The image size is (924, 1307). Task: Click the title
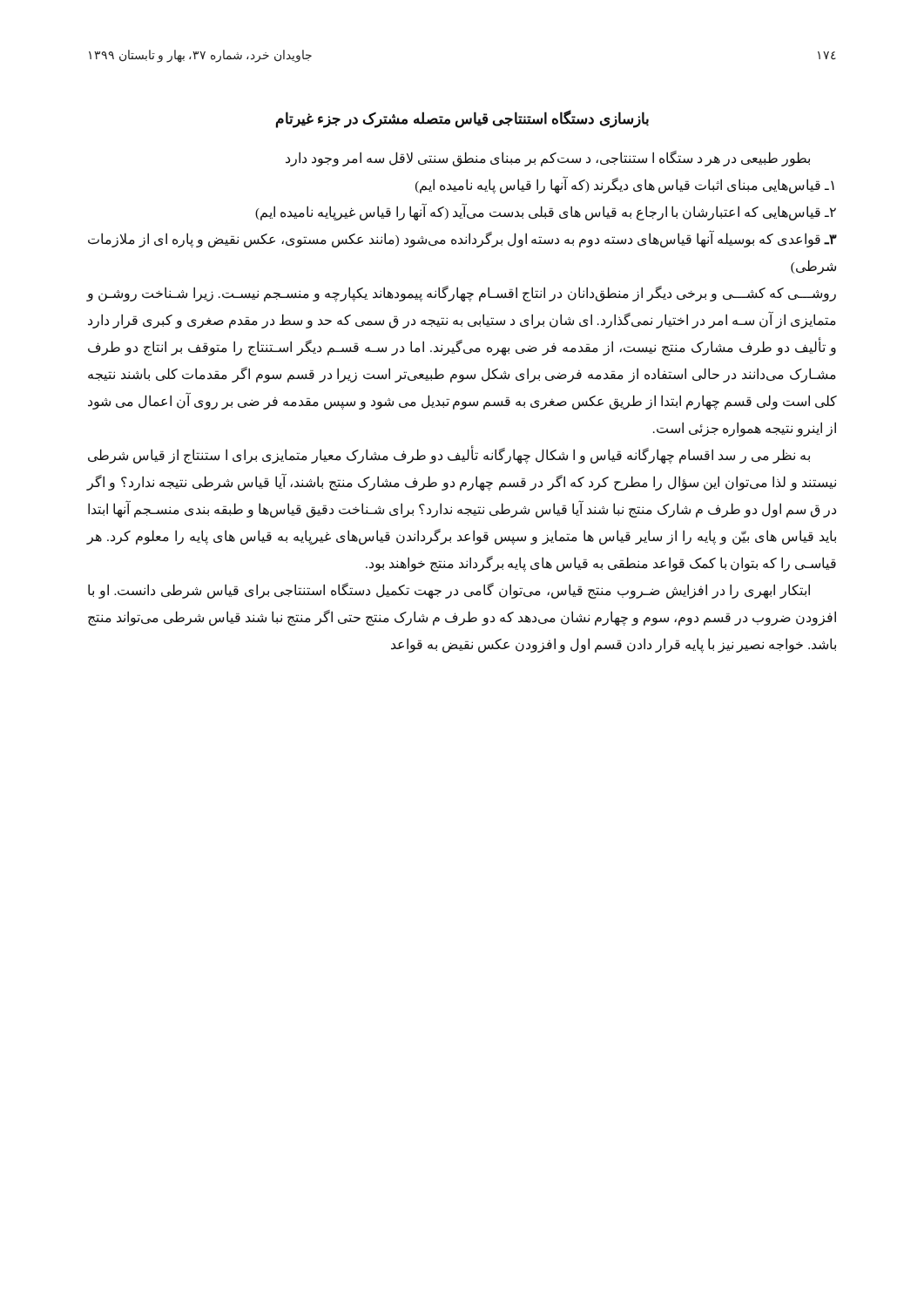[x=462, y=119]
